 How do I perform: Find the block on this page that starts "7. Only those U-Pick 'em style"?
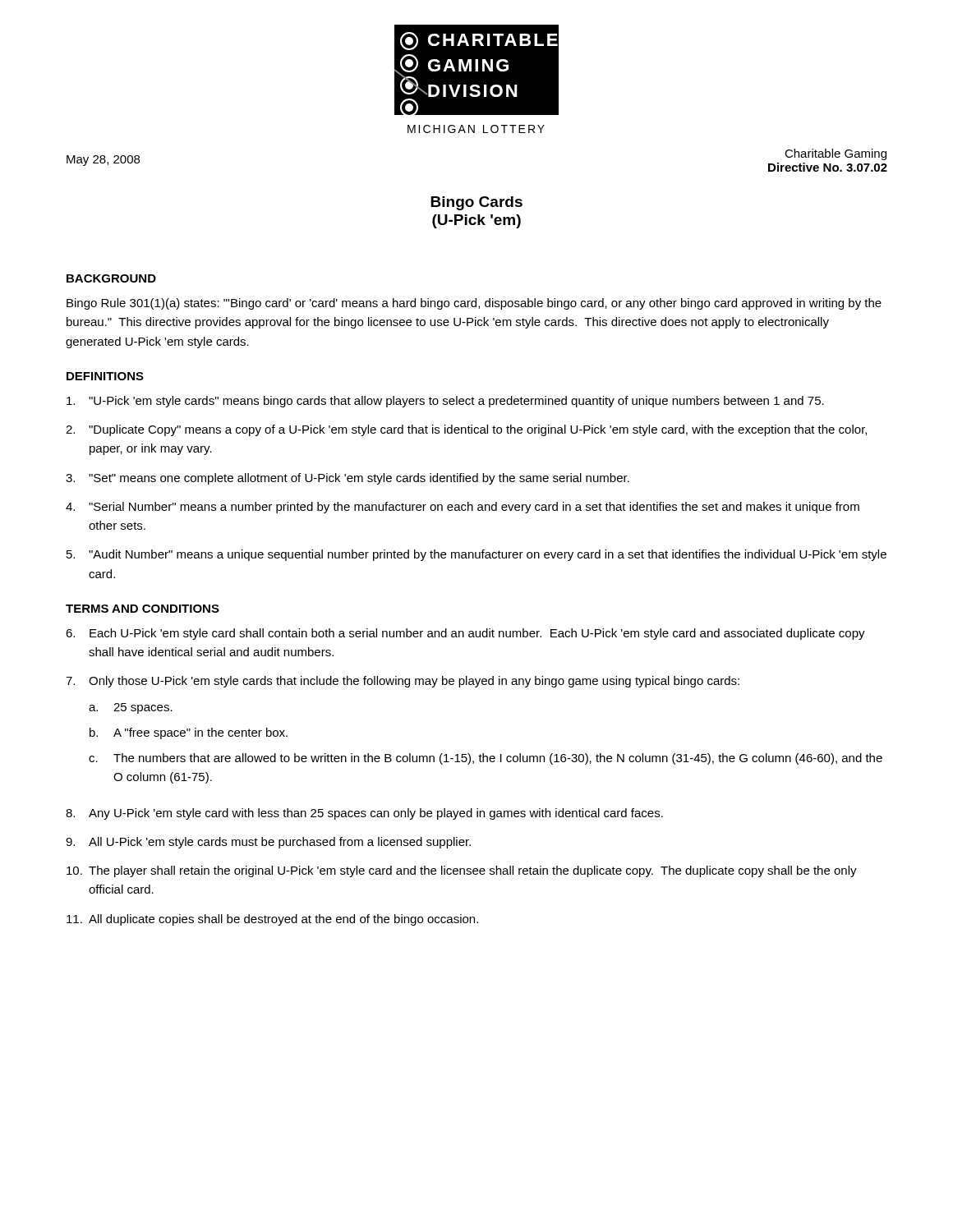(403, 682)
